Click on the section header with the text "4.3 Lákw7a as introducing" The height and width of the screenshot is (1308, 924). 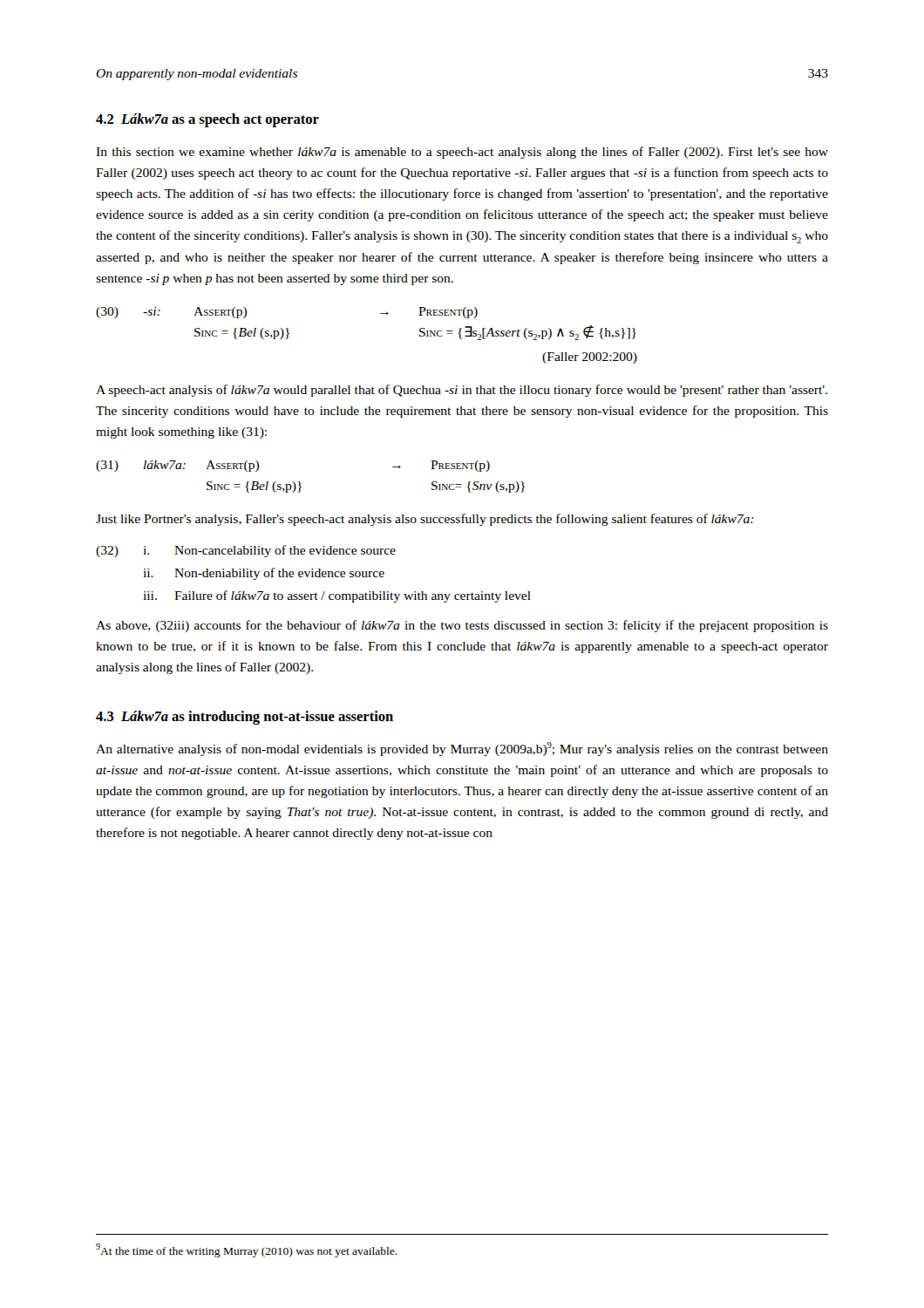pyautogui.click(x=245, y=716)
